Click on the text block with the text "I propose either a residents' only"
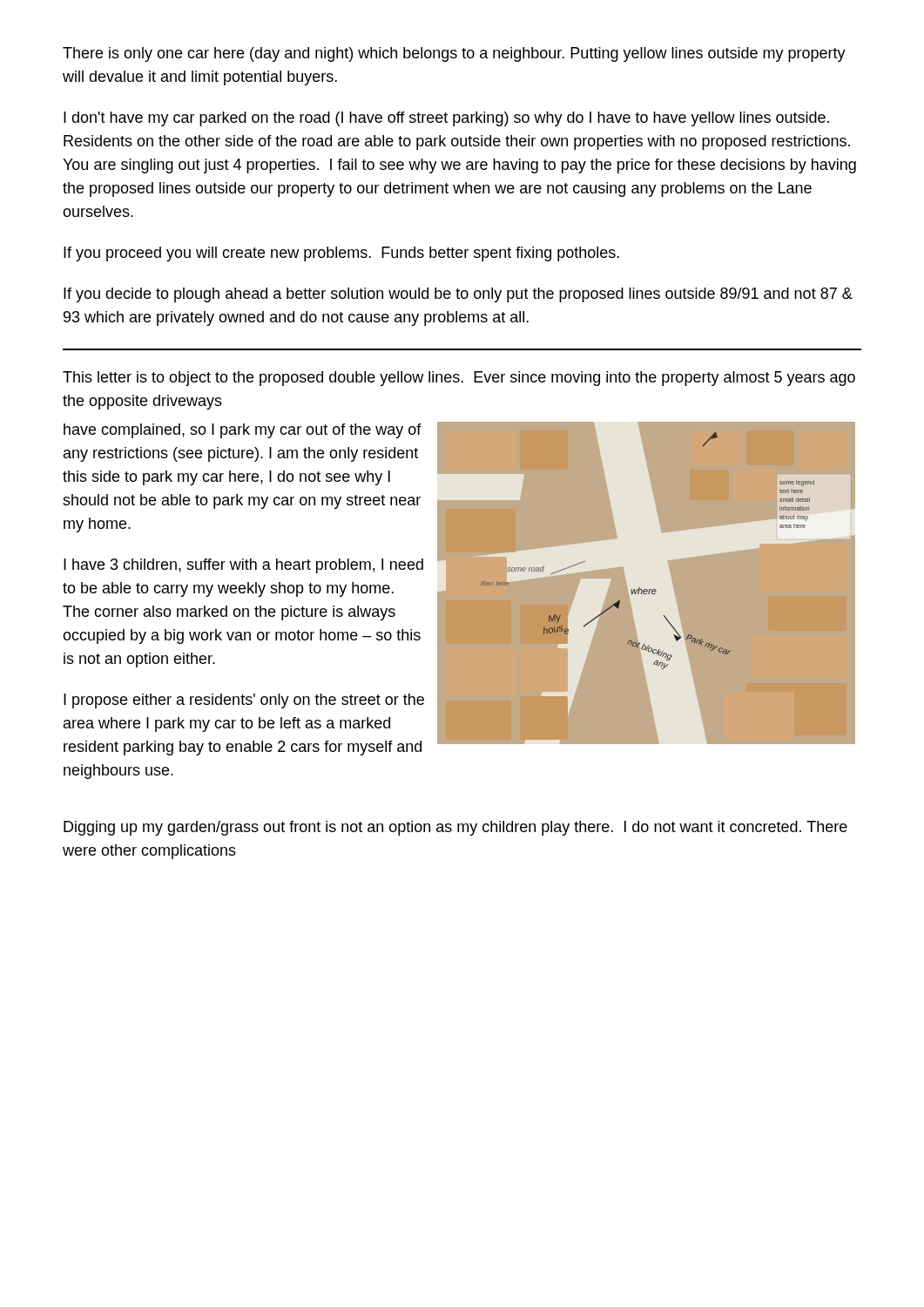Image resolution: width=924 pixels, height=1307 pixels. (x=244, y=735)
